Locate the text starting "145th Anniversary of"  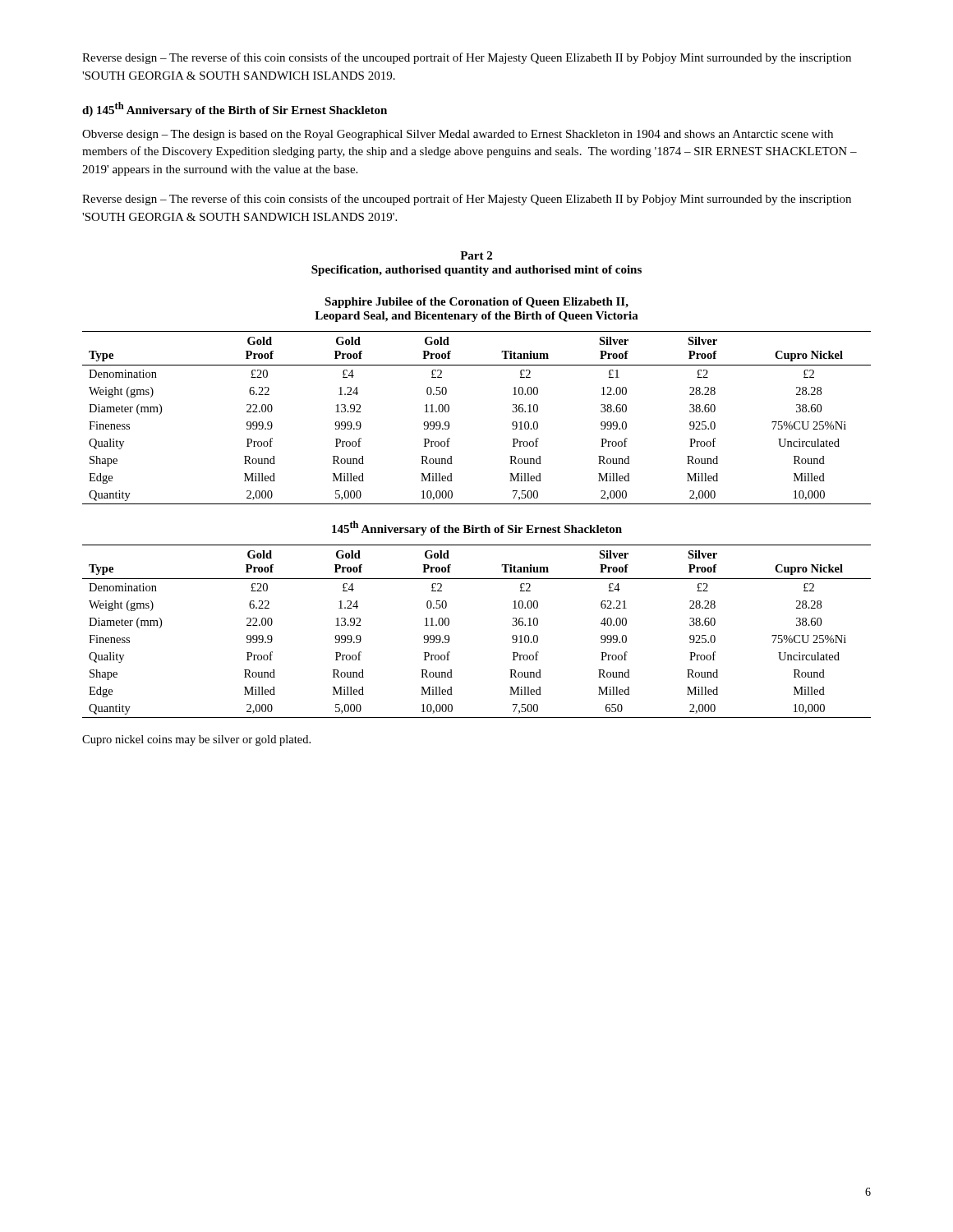[x=476, y=527]
